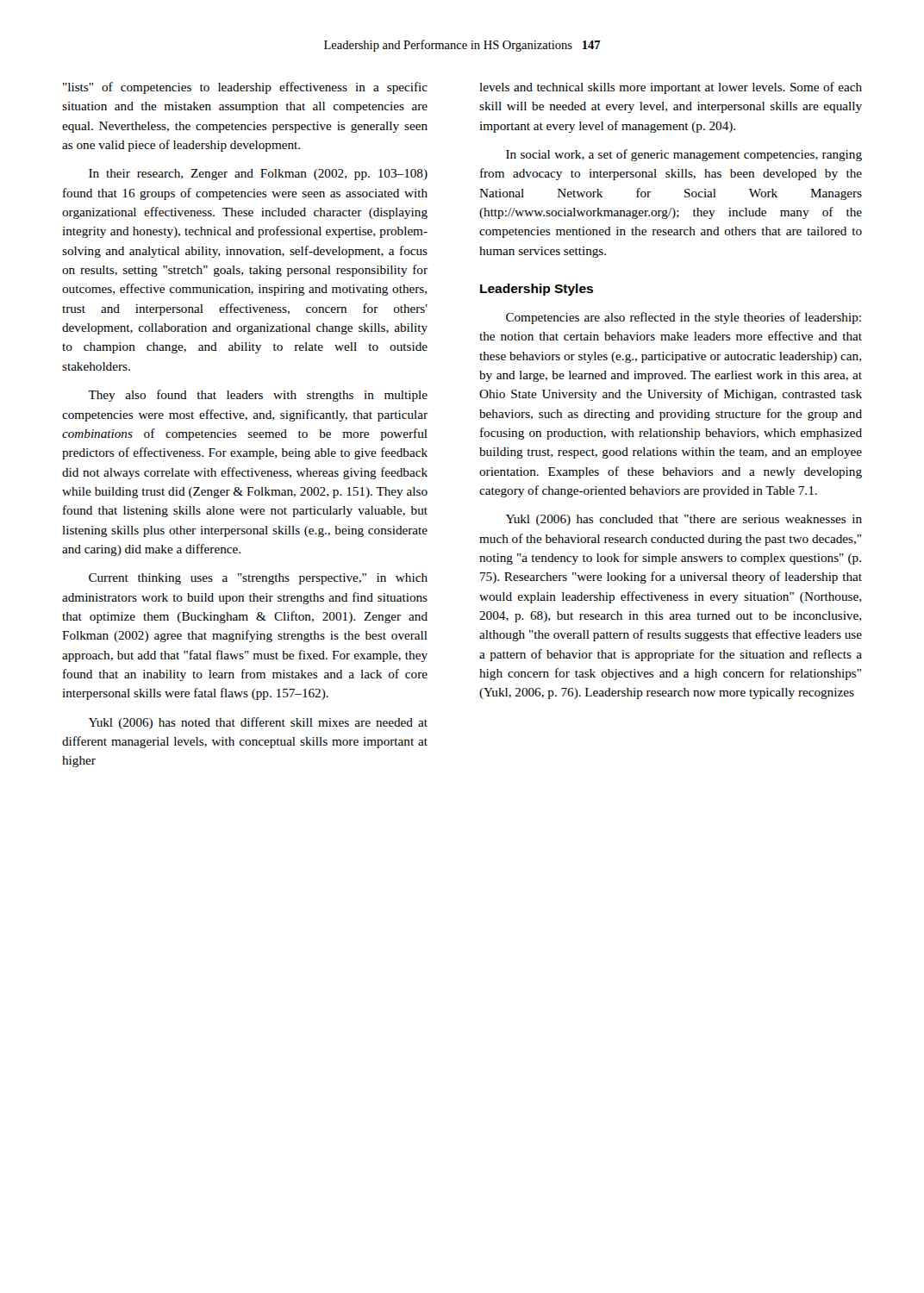Find the passage starting "In their research, Zenger and Folkman (2002, pp."
The image size is (924, 1293).
[245, 270]
